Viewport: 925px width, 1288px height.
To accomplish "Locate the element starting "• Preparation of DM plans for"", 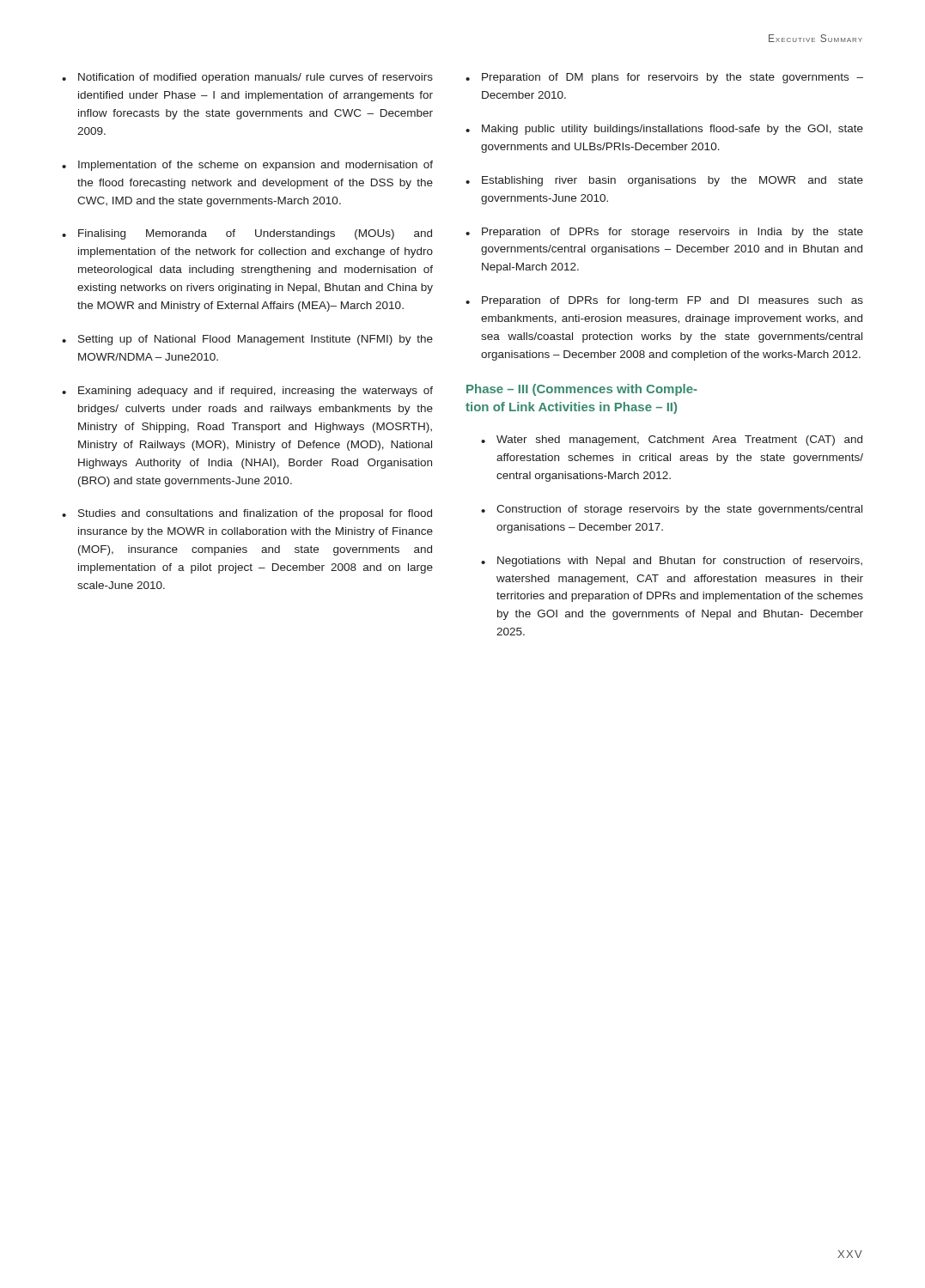I will [664, 87].
